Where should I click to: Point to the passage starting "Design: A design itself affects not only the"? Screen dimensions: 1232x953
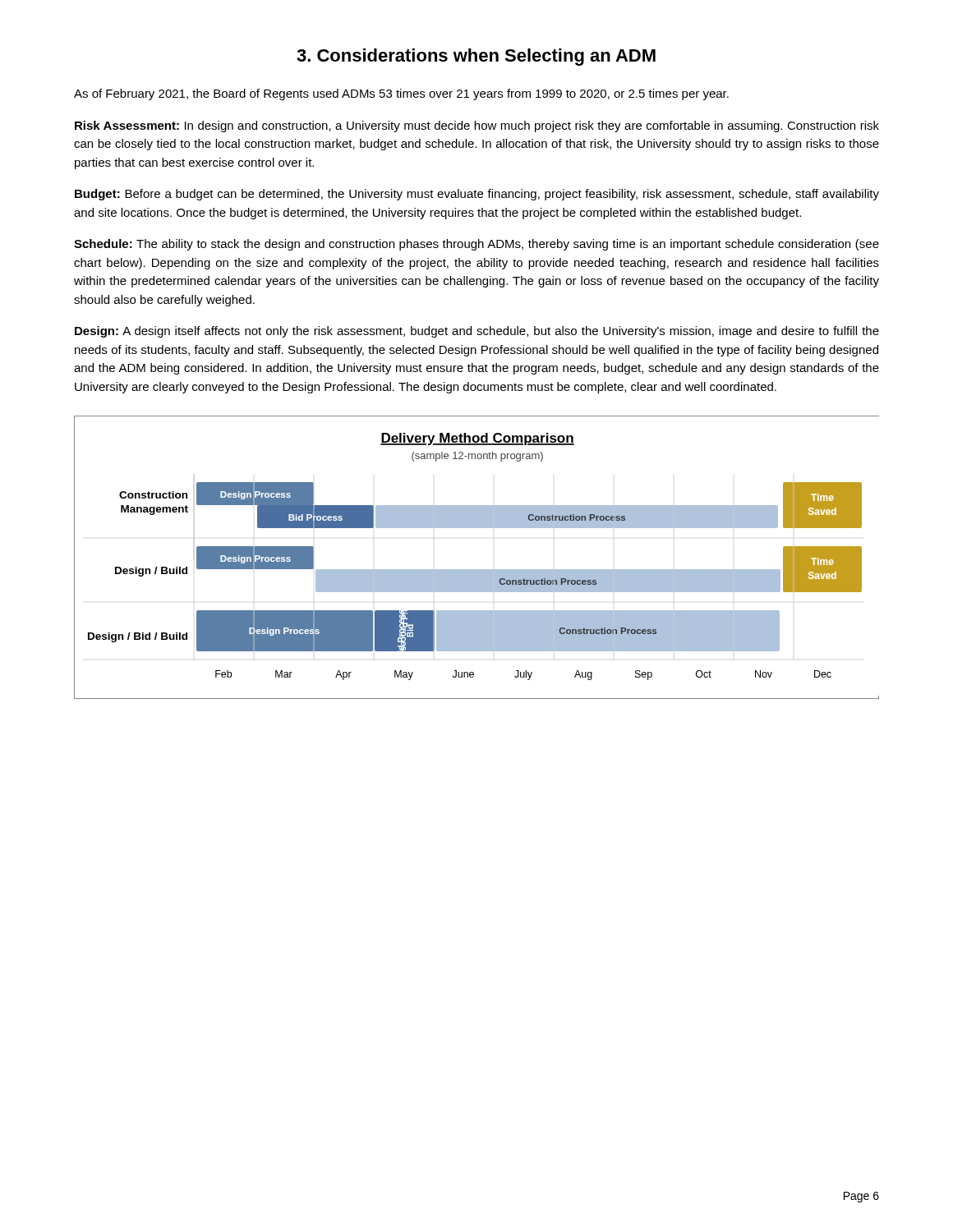point(476,358)
